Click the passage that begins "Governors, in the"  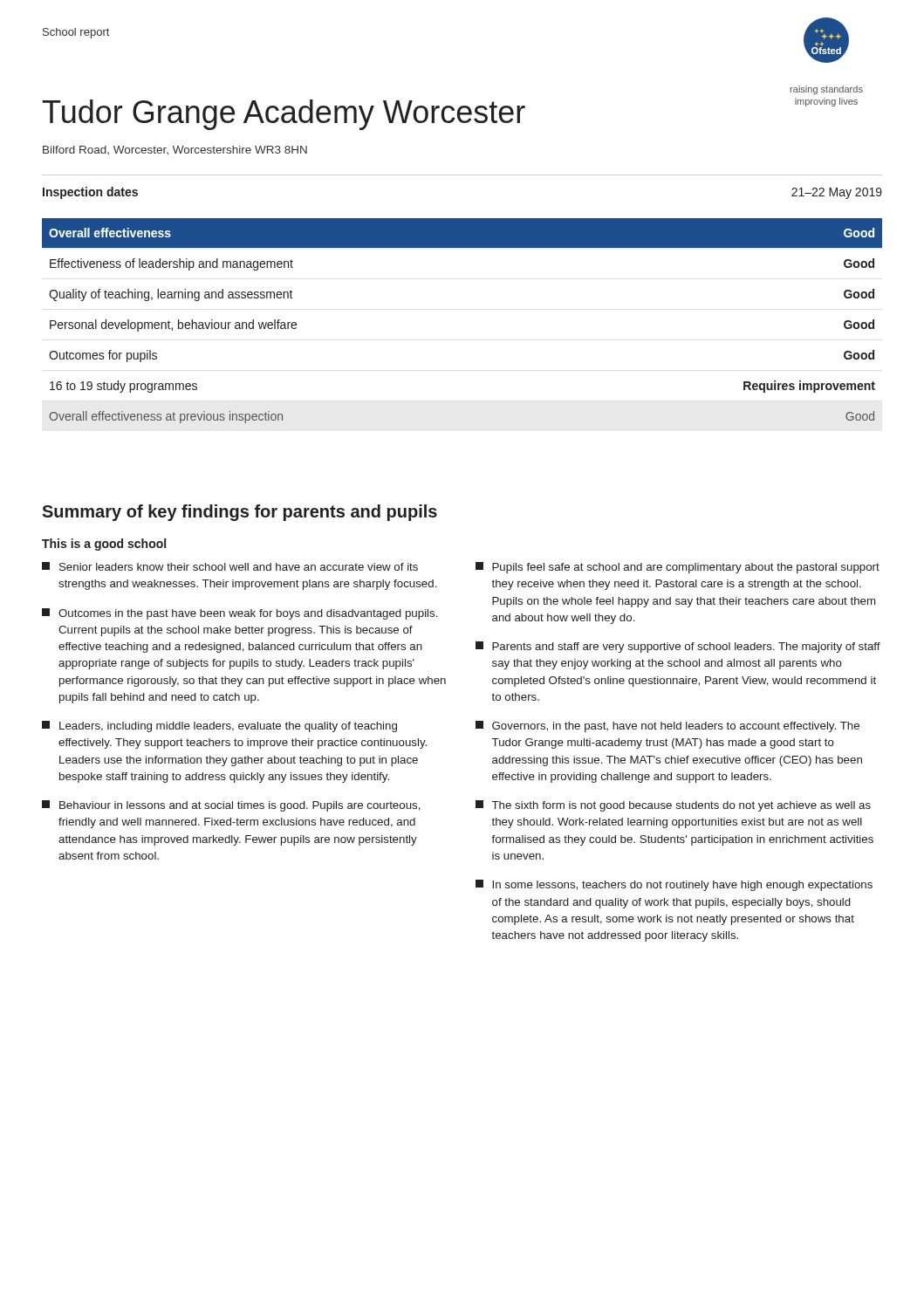(679, 751)
